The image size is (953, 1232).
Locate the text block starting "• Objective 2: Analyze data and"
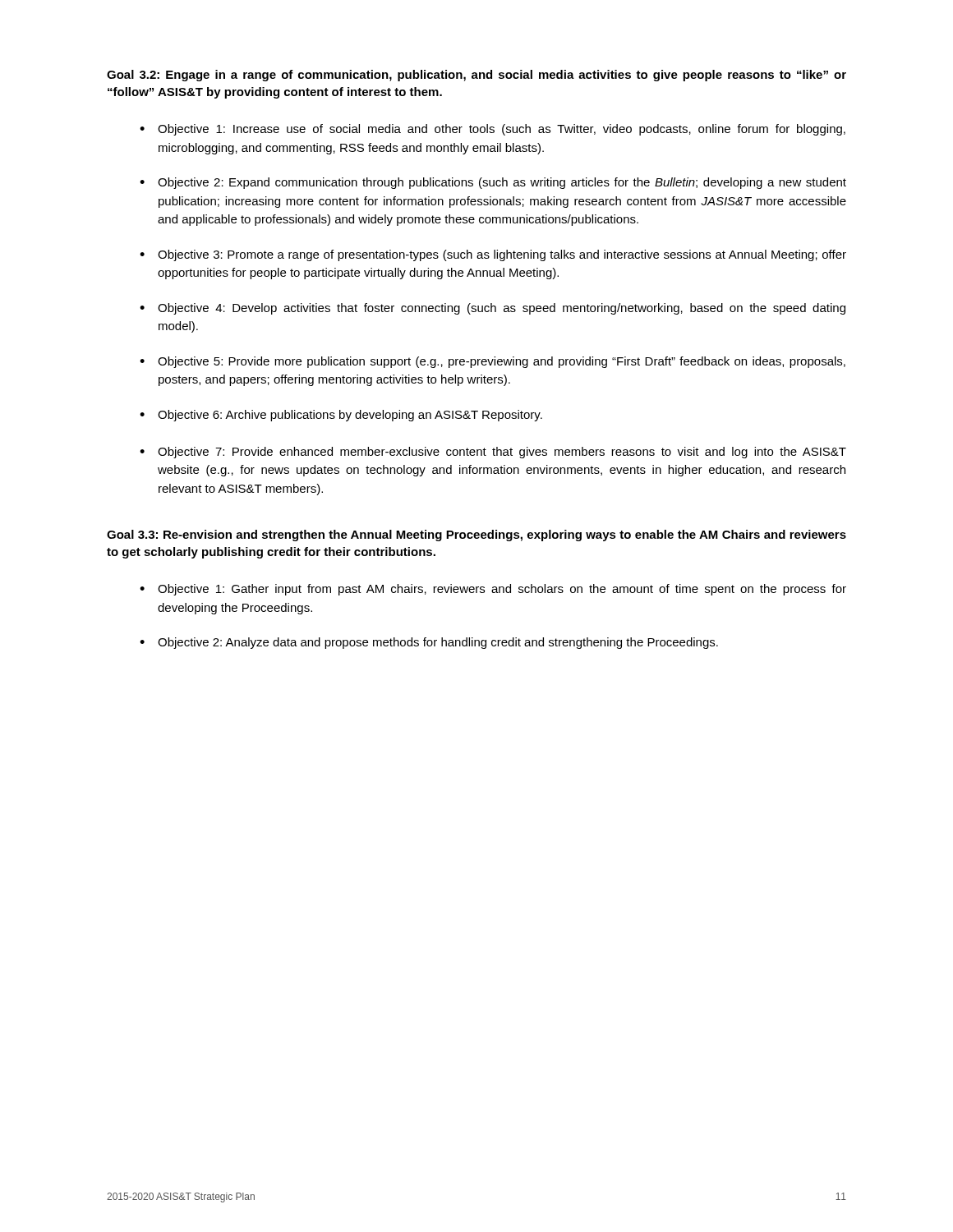pos(493,644)
